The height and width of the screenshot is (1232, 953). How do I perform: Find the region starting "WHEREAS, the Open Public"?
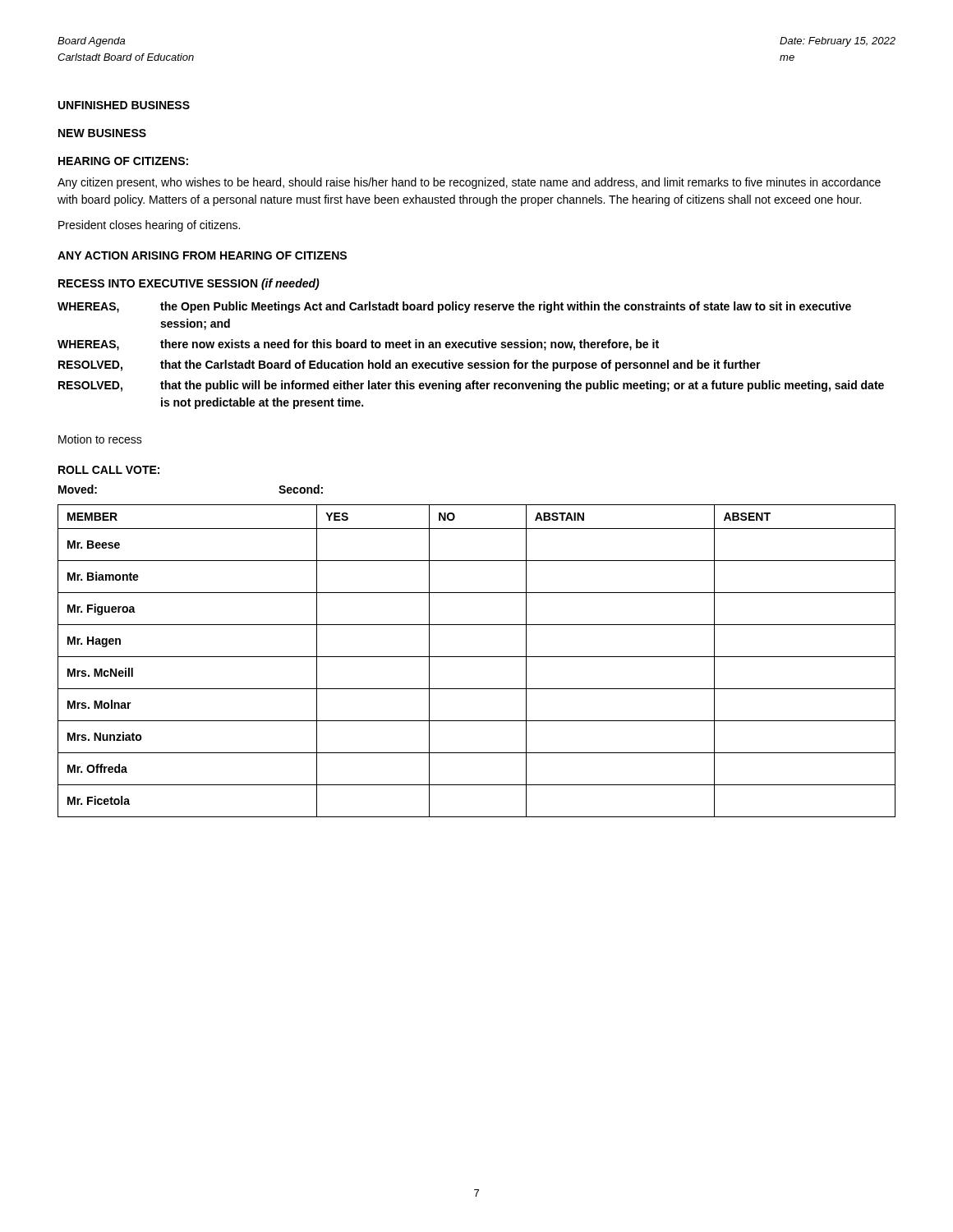[476, 355]
